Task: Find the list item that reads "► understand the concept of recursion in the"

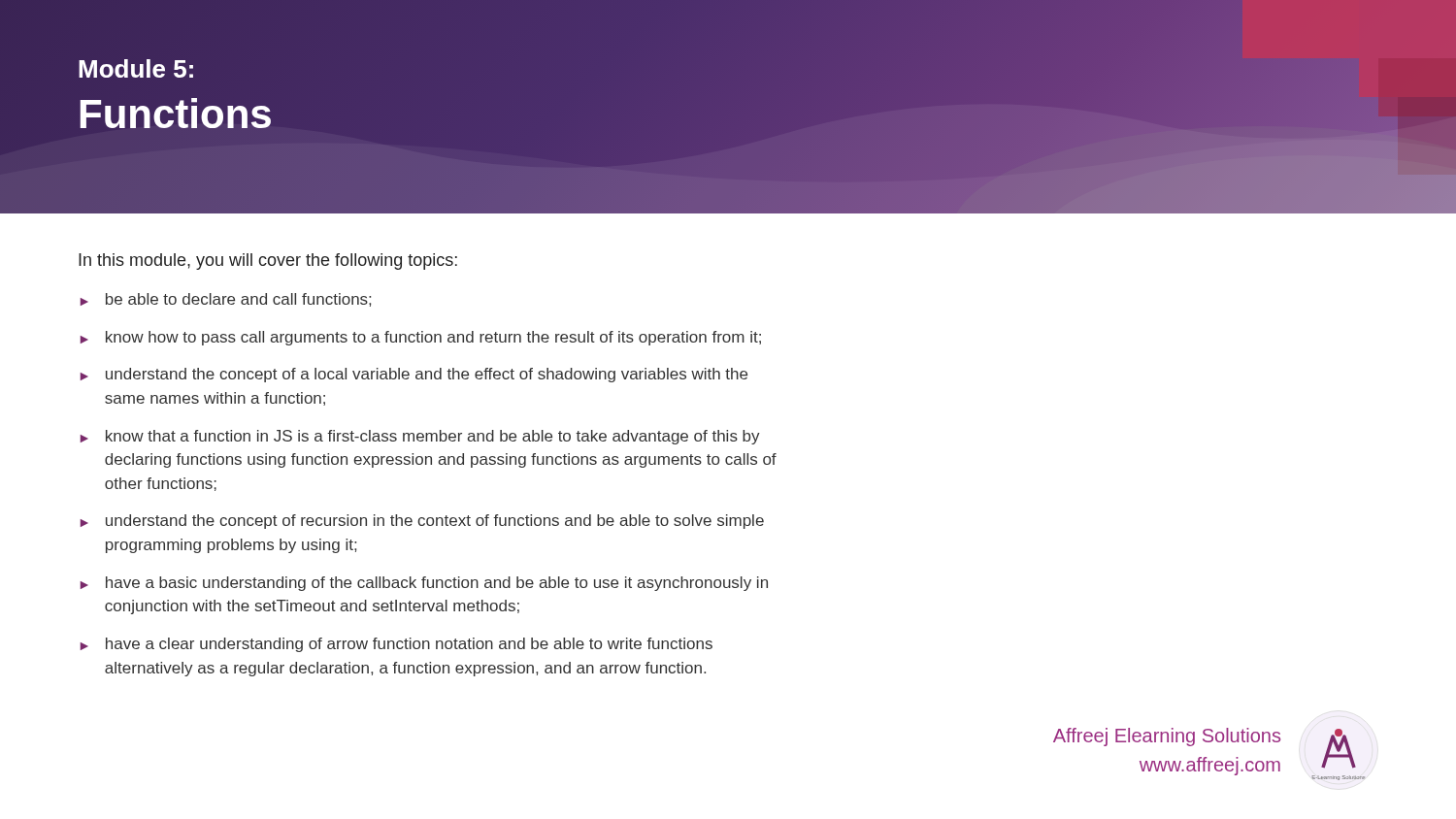Action: point(660,534)
